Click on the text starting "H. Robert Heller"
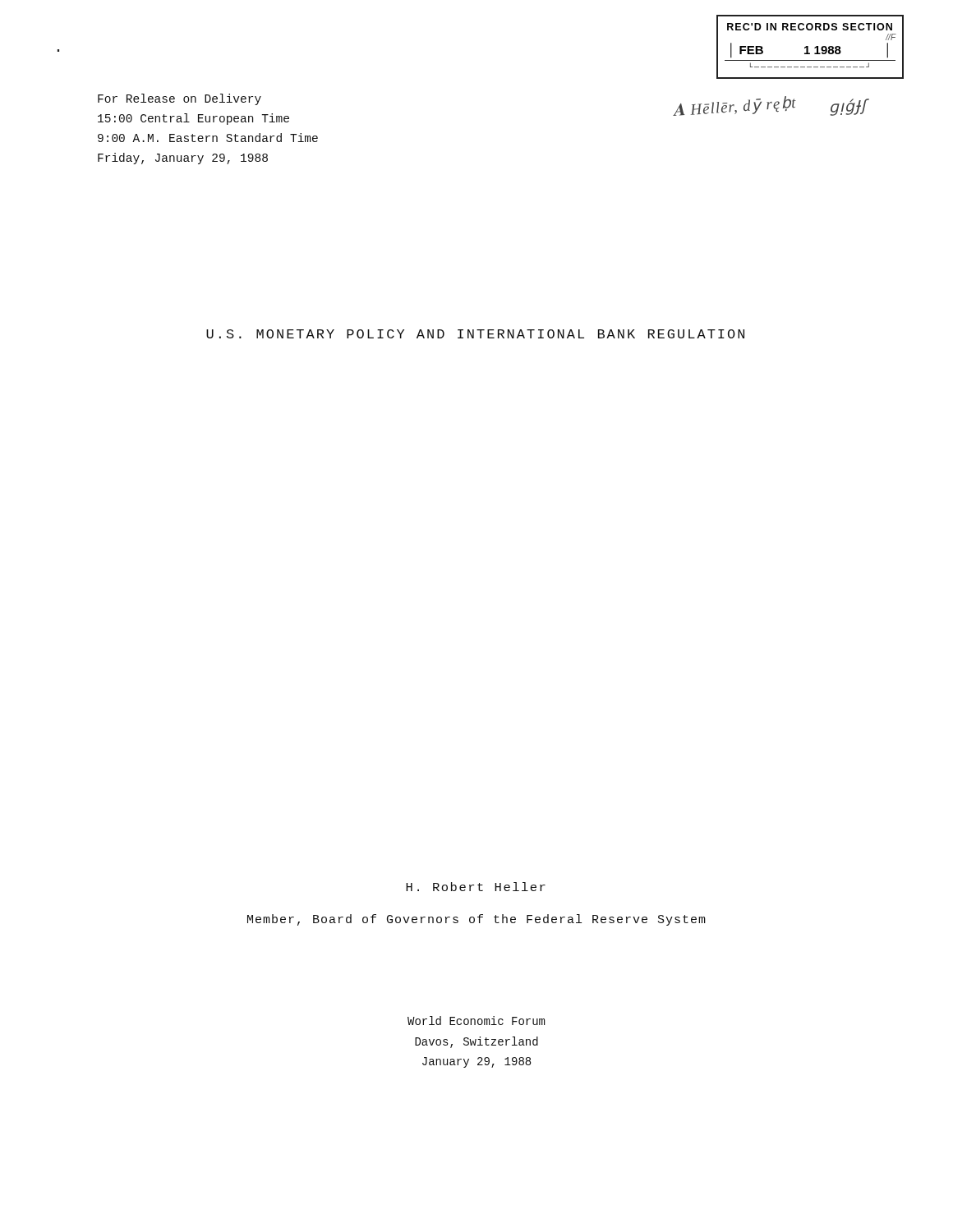This screenshot has height=1232, width=953. [x=476, y=888]
